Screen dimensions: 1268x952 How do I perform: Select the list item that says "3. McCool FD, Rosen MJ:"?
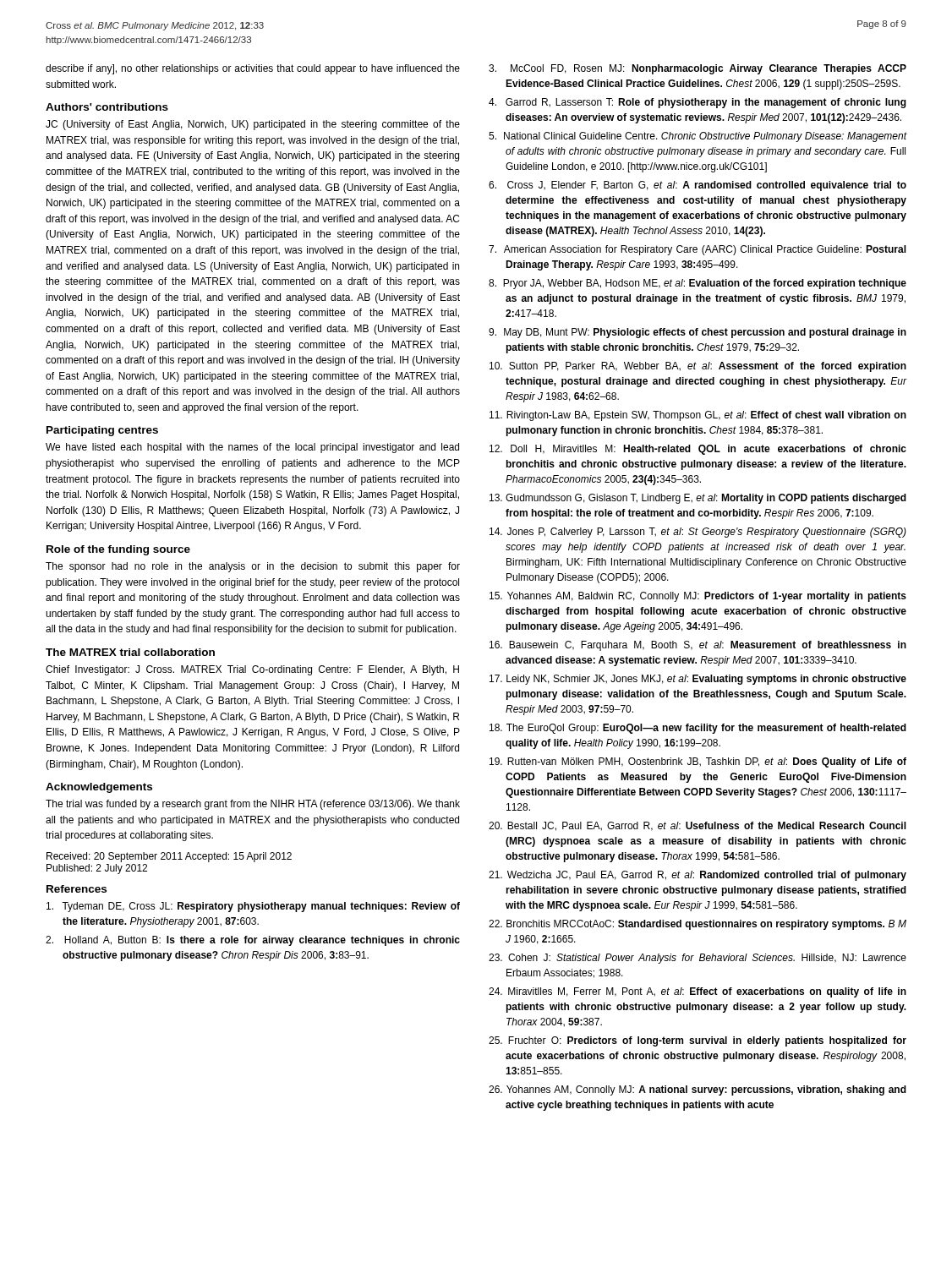pos(697,76)
